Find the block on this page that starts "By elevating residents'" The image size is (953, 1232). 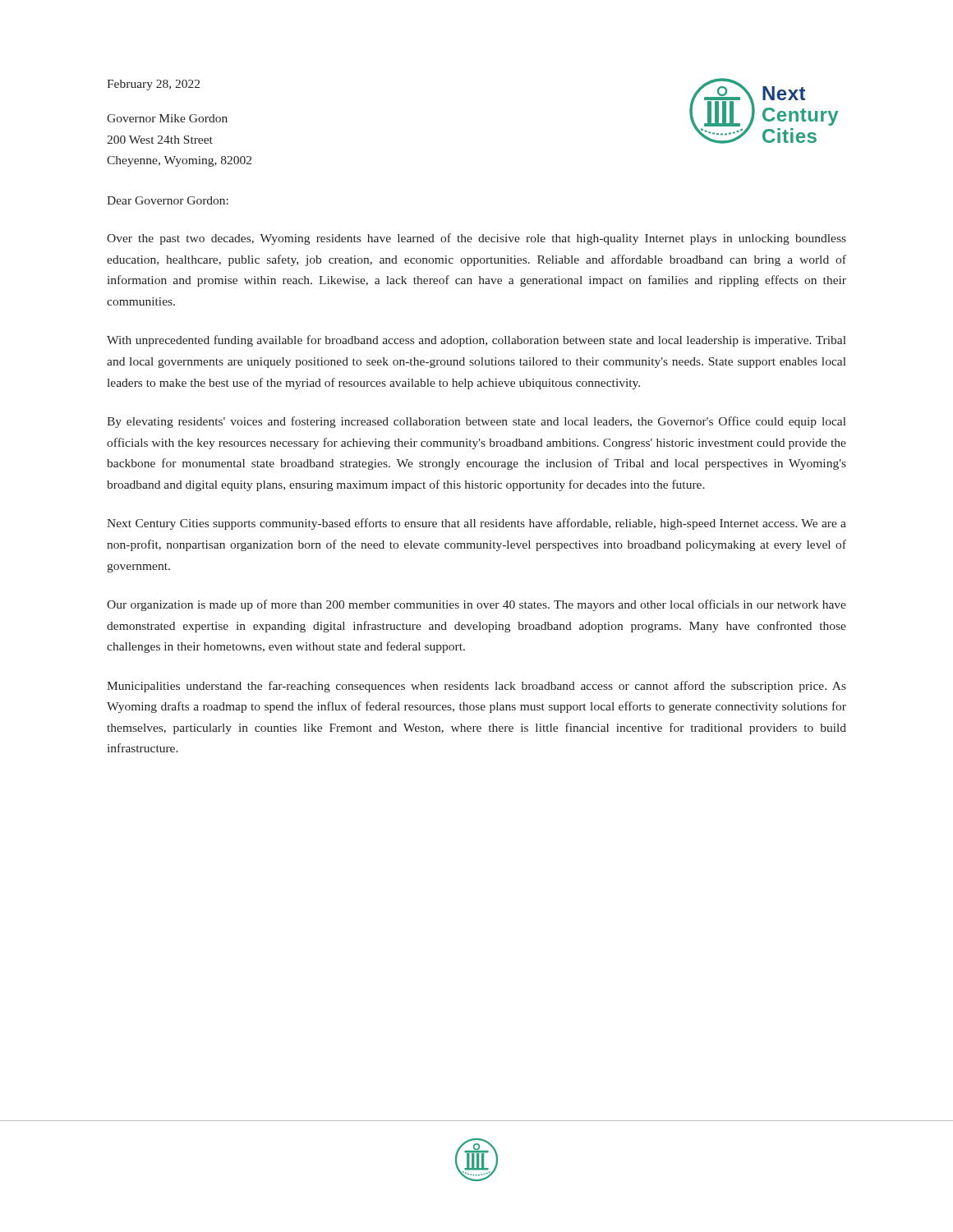pyautogui.click(x=476, y=453)
